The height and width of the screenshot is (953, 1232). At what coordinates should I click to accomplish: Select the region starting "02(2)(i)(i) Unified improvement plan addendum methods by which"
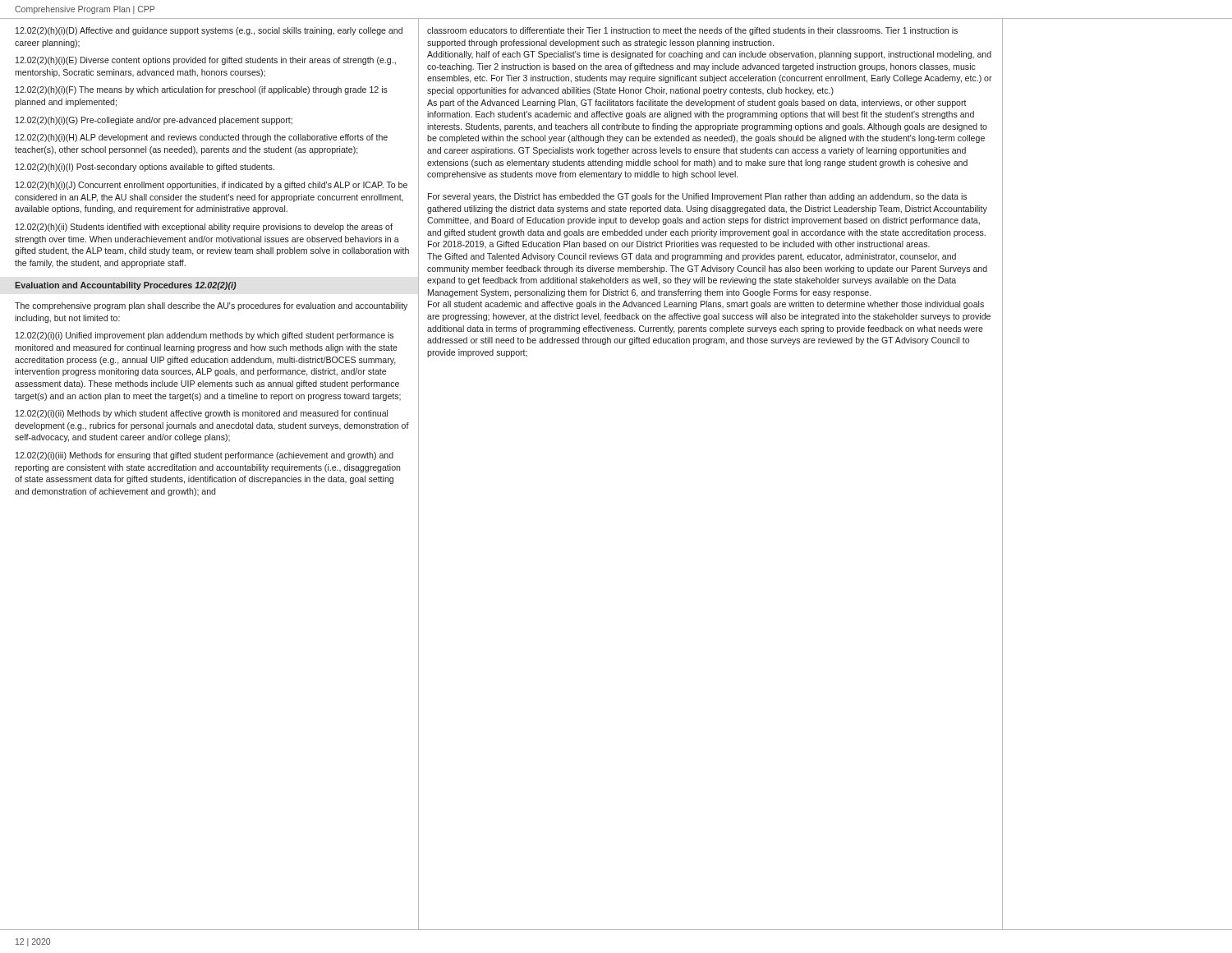click(x=208, y=366)
